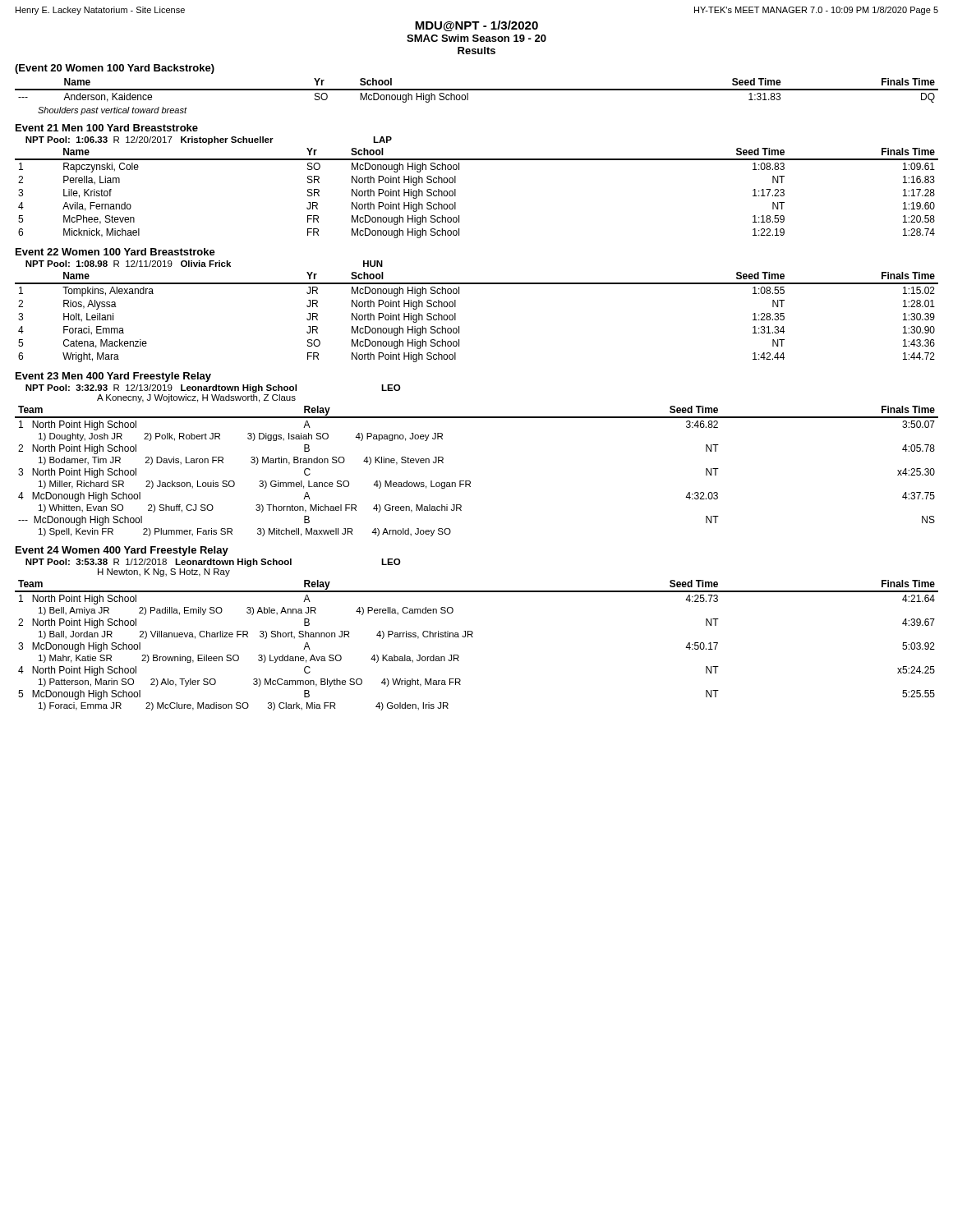
Task: Find the title with the text "MDU@NPT - 1/3/2020"
Action: tap(476, 25)
